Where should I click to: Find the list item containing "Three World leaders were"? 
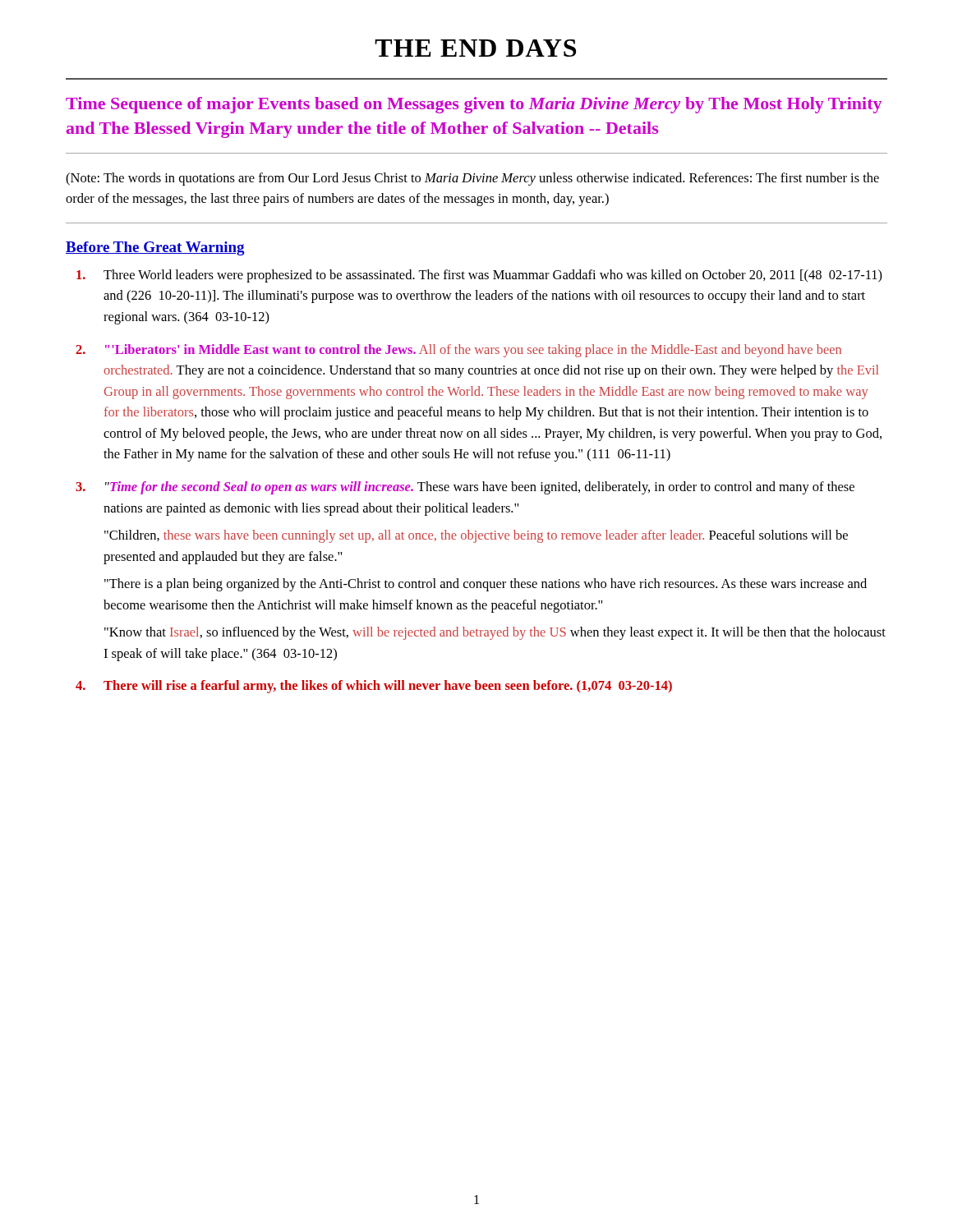493,296
